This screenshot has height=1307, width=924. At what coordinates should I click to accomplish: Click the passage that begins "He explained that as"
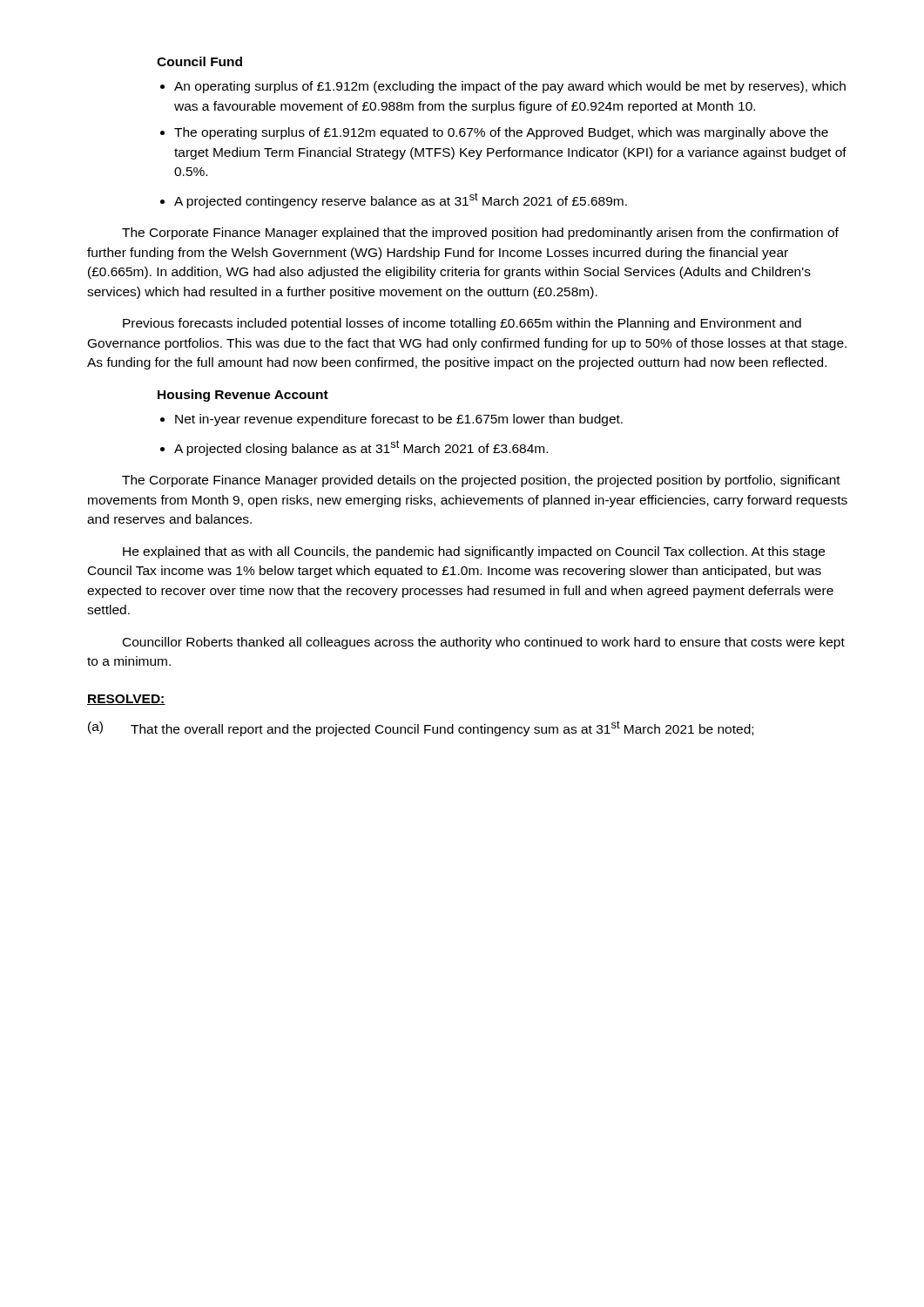pos(460,580)
